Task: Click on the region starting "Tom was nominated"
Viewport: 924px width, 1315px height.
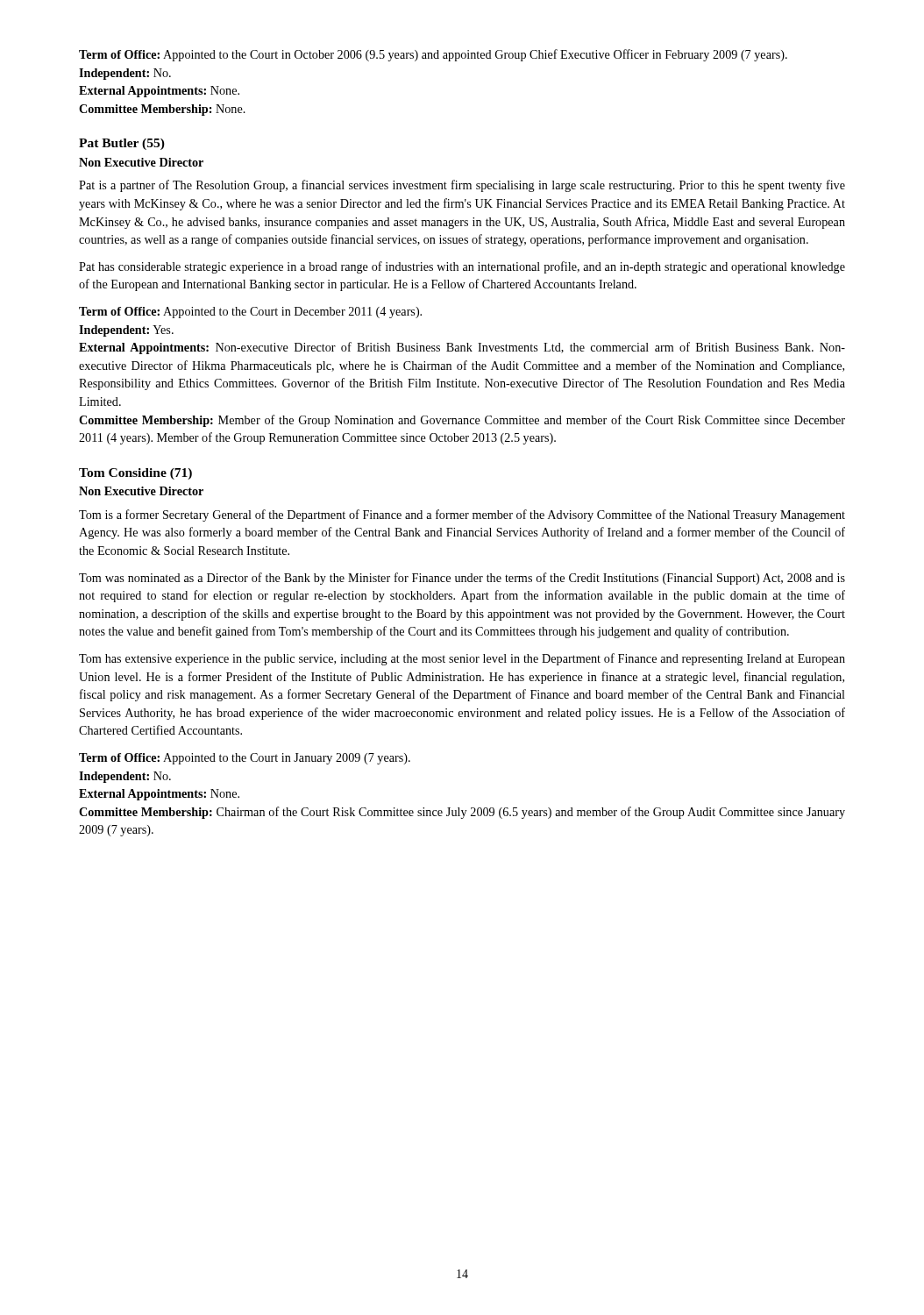Action: (462, 605)
